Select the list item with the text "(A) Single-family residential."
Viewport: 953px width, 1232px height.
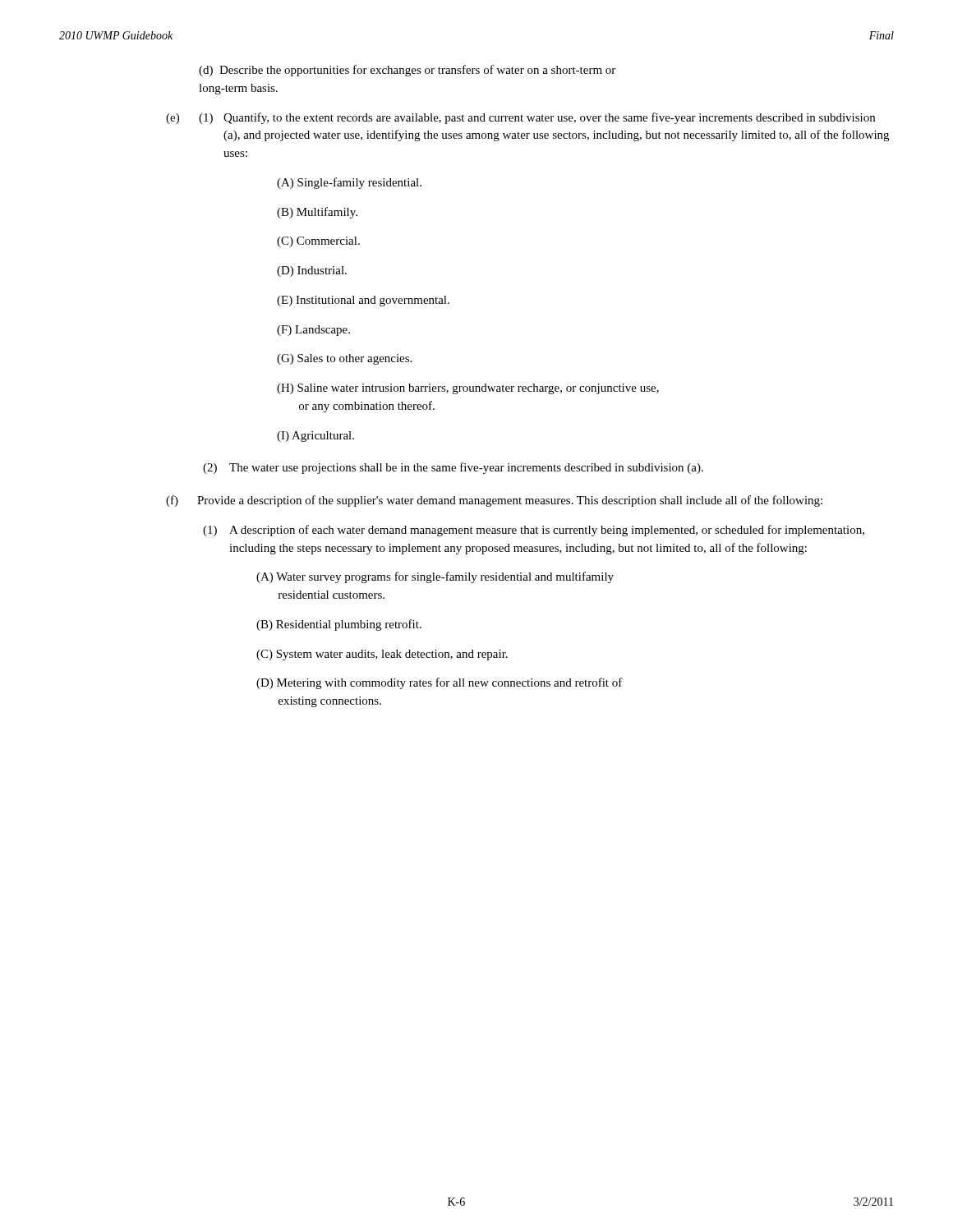349,183
